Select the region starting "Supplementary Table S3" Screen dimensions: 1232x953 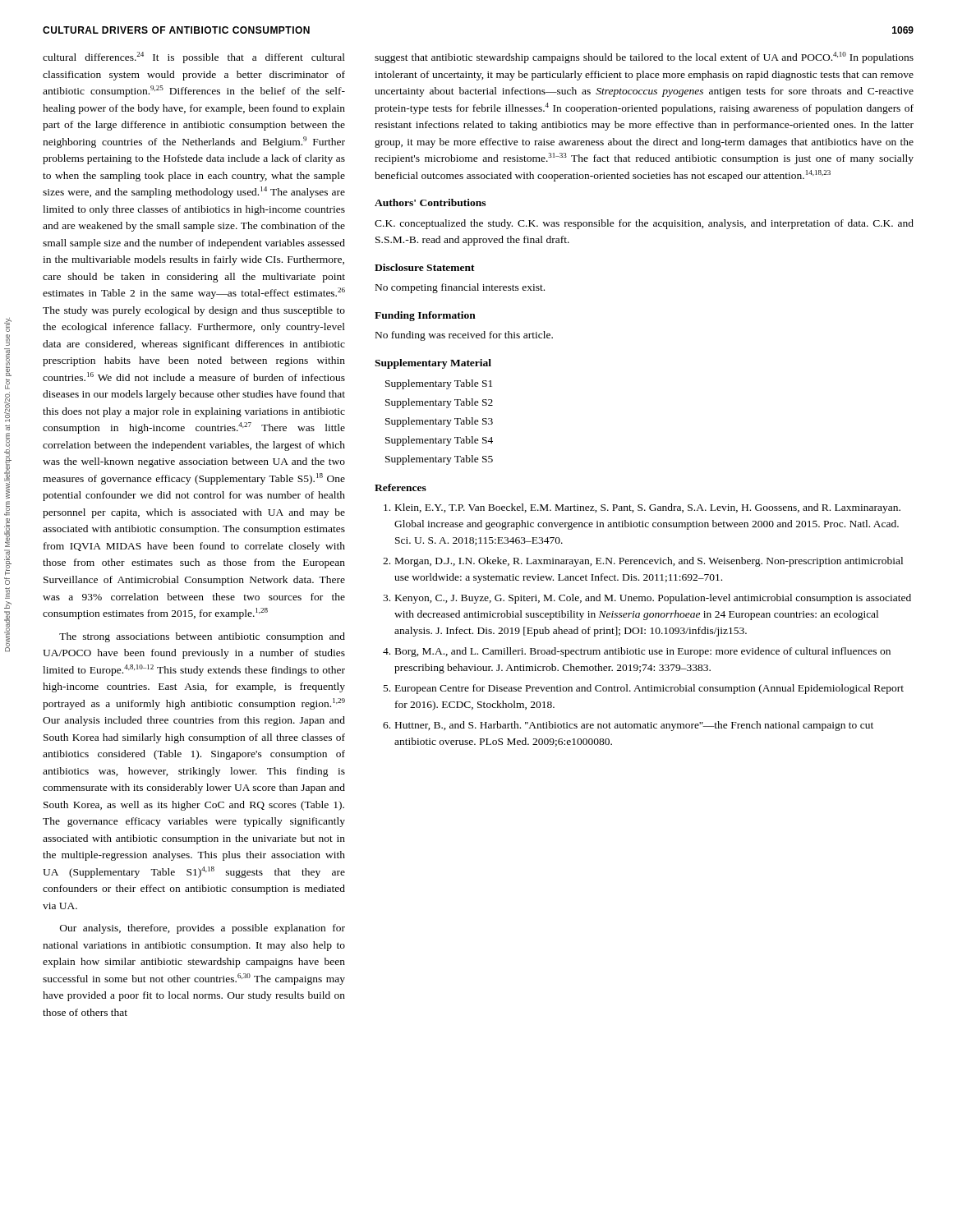439,421
